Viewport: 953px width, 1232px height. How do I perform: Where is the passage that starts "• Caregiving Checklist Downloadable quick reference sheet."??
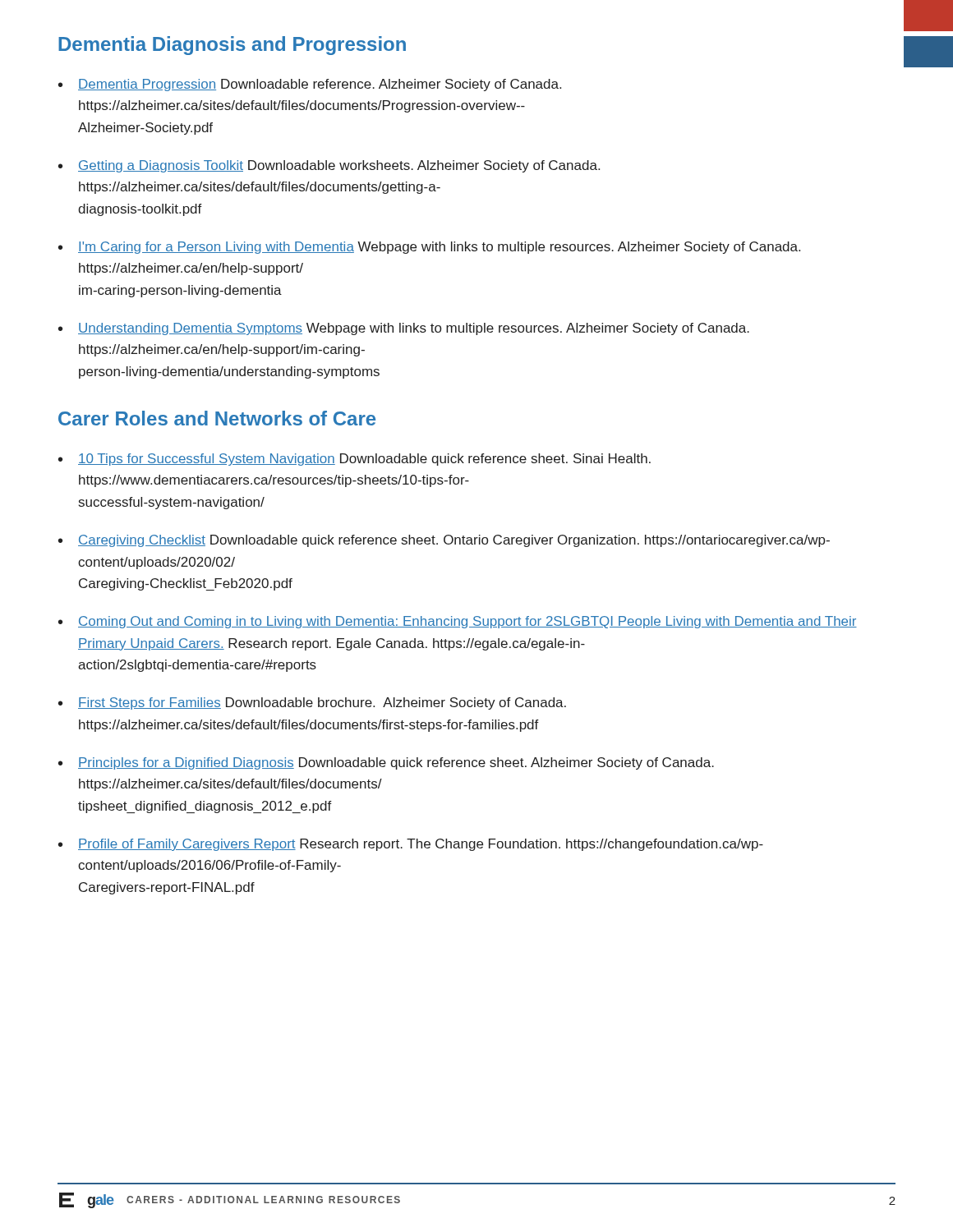[x=444, y=541]
